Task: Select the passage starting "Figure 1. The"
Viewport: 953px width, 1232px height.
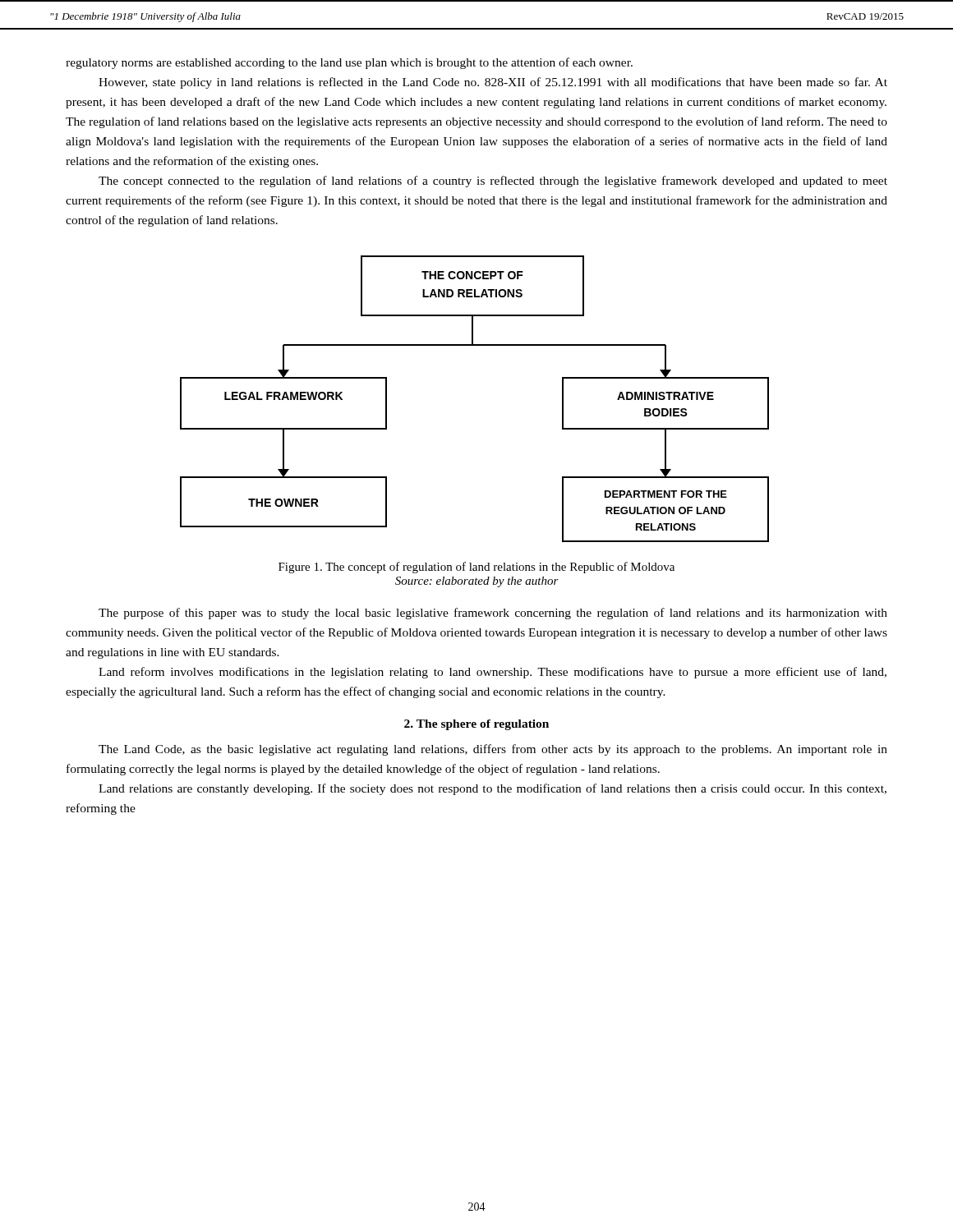Action: click(x=476, y=574)
